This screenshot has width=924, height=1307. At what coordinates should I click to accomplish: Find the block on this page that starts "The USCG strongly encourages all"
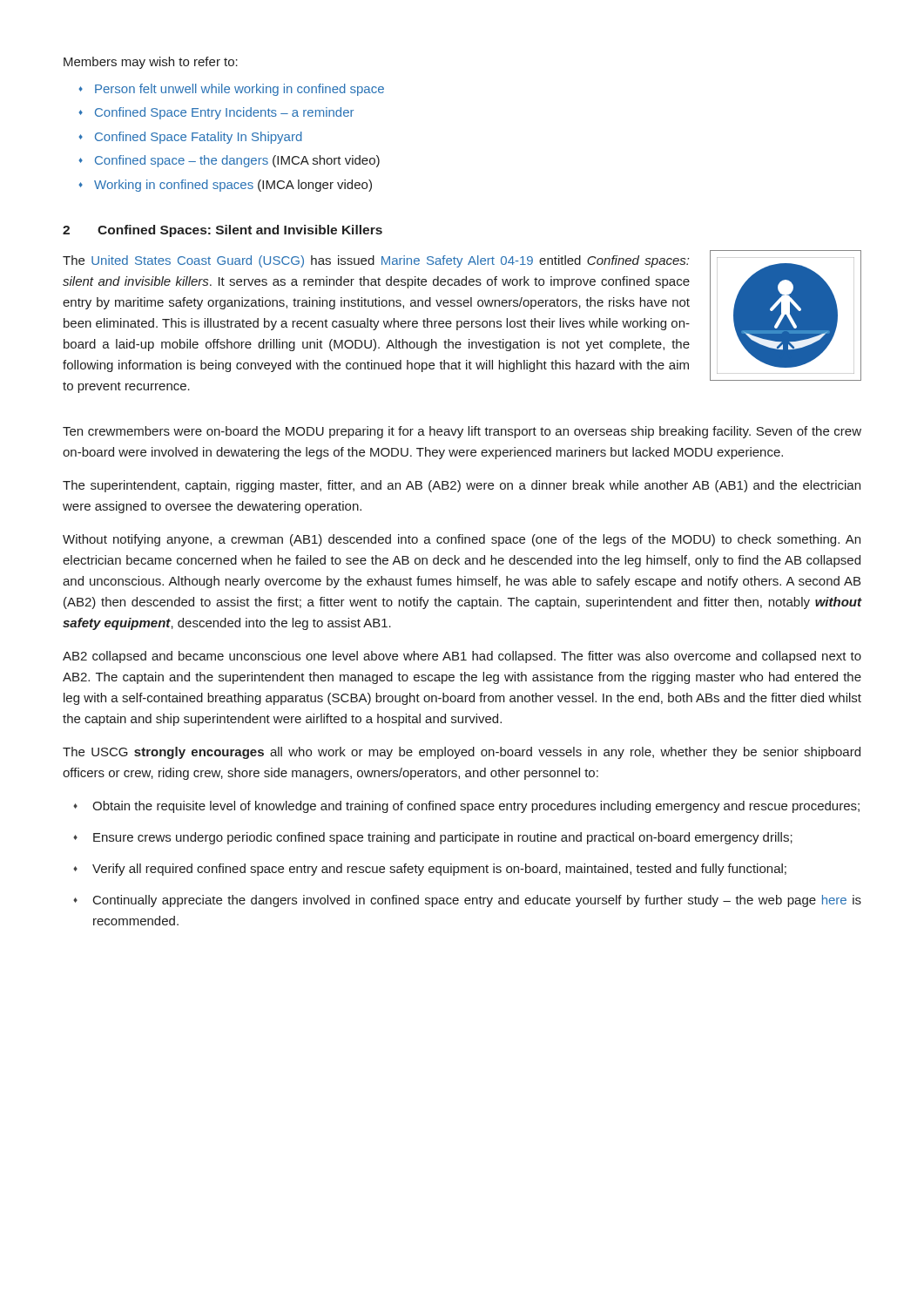(x=462, y=762)
